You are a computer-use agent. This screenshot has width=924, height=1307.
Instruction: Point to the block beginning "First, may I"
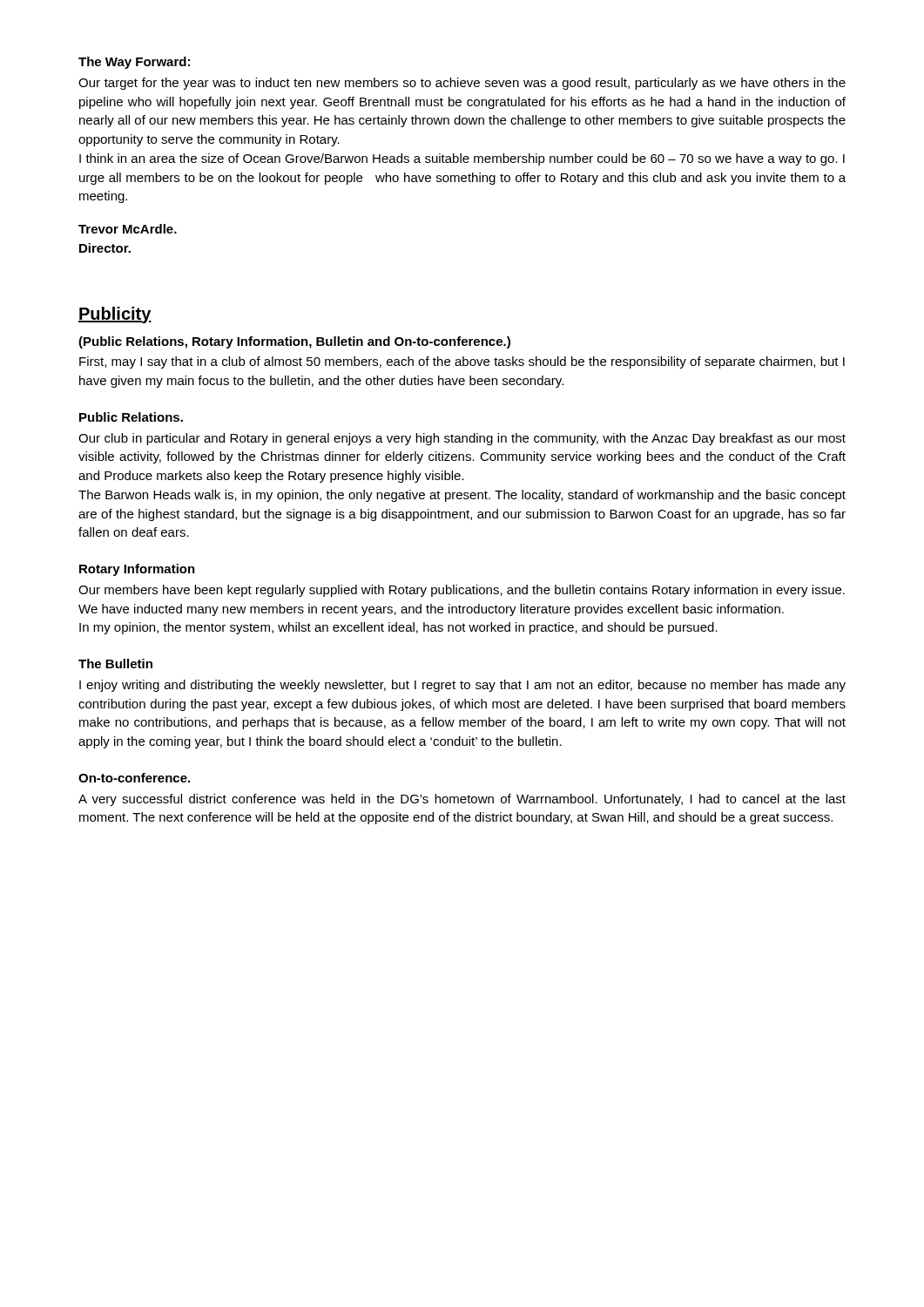[462, 371]
